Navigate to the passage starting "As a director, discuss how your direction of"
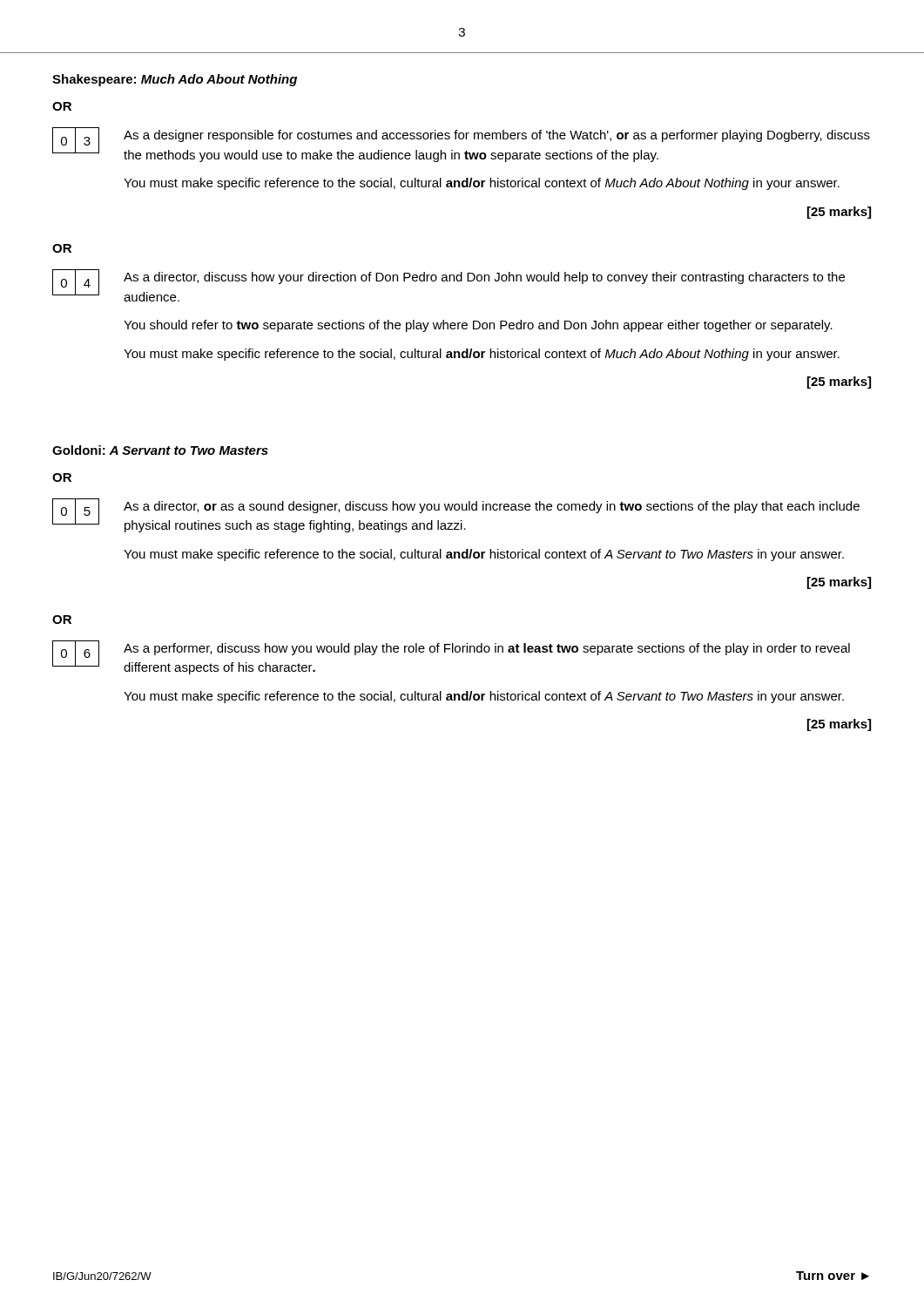The image size is (924, 1307). (498, 330)
